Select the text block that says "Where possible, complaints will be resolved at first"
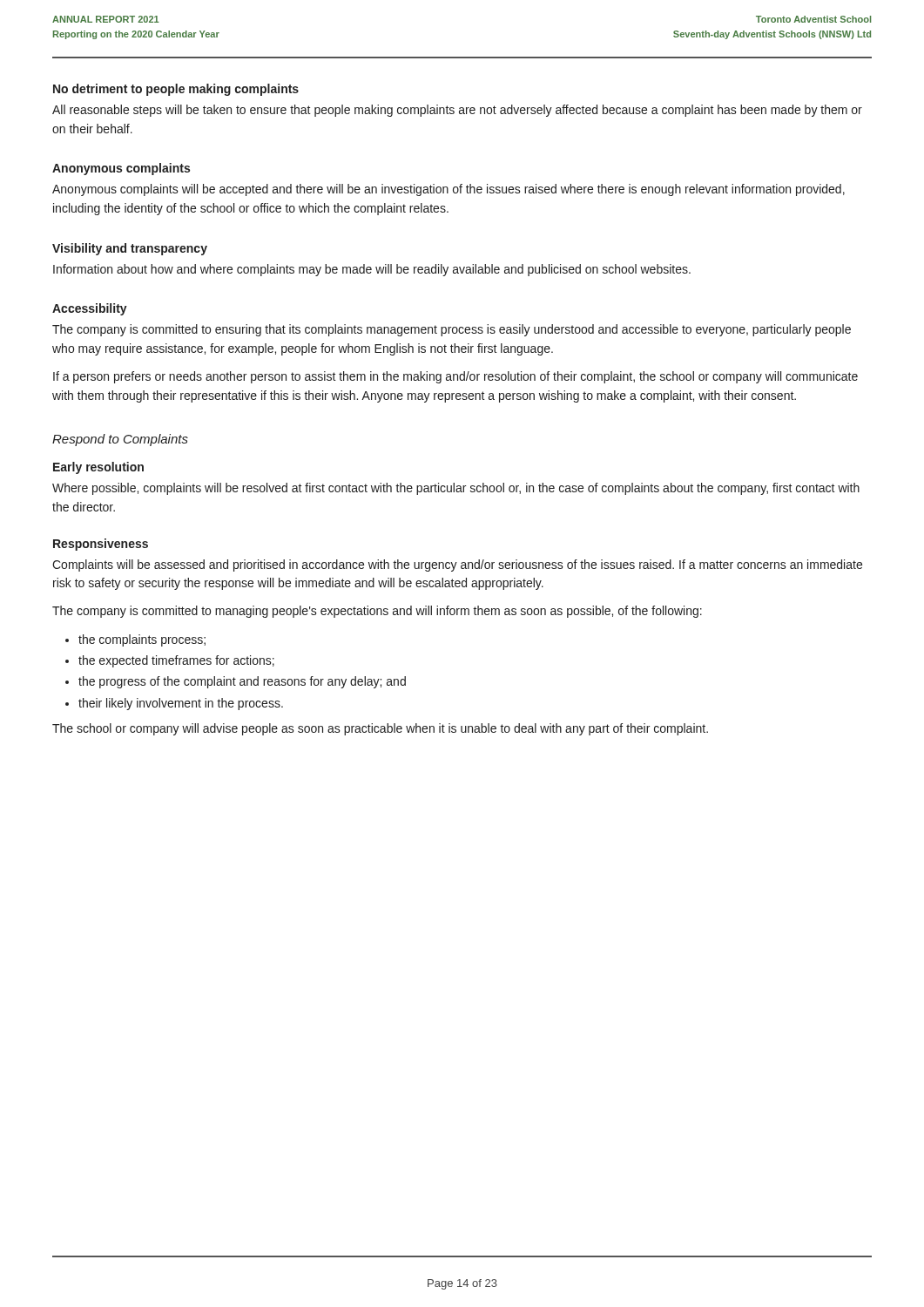Image resolution: width=924 pixels, height=1307 pixels. pyautogui.click(x=456, y=498)
